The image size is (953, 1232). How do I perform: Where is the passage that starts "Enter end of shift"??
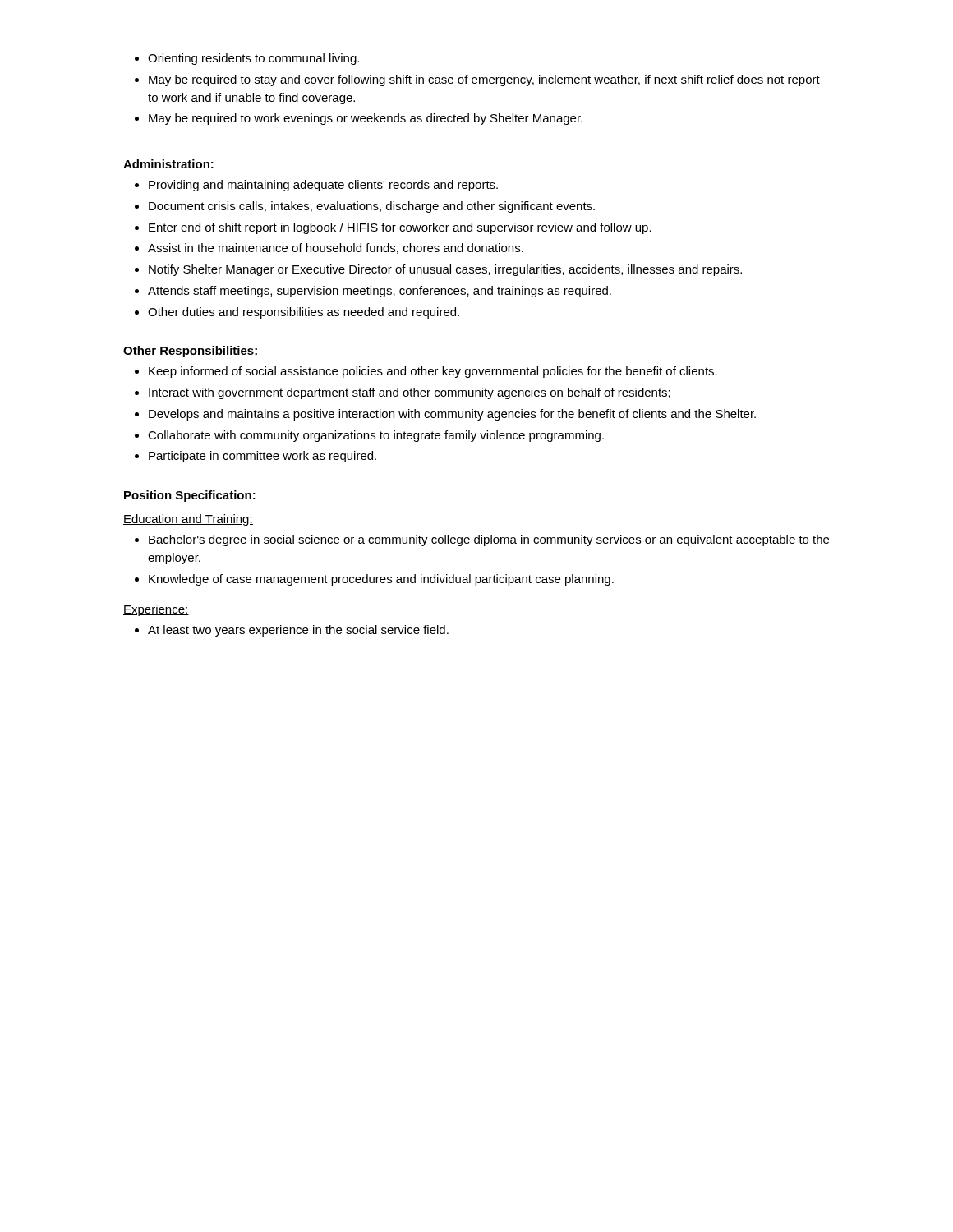489,227
